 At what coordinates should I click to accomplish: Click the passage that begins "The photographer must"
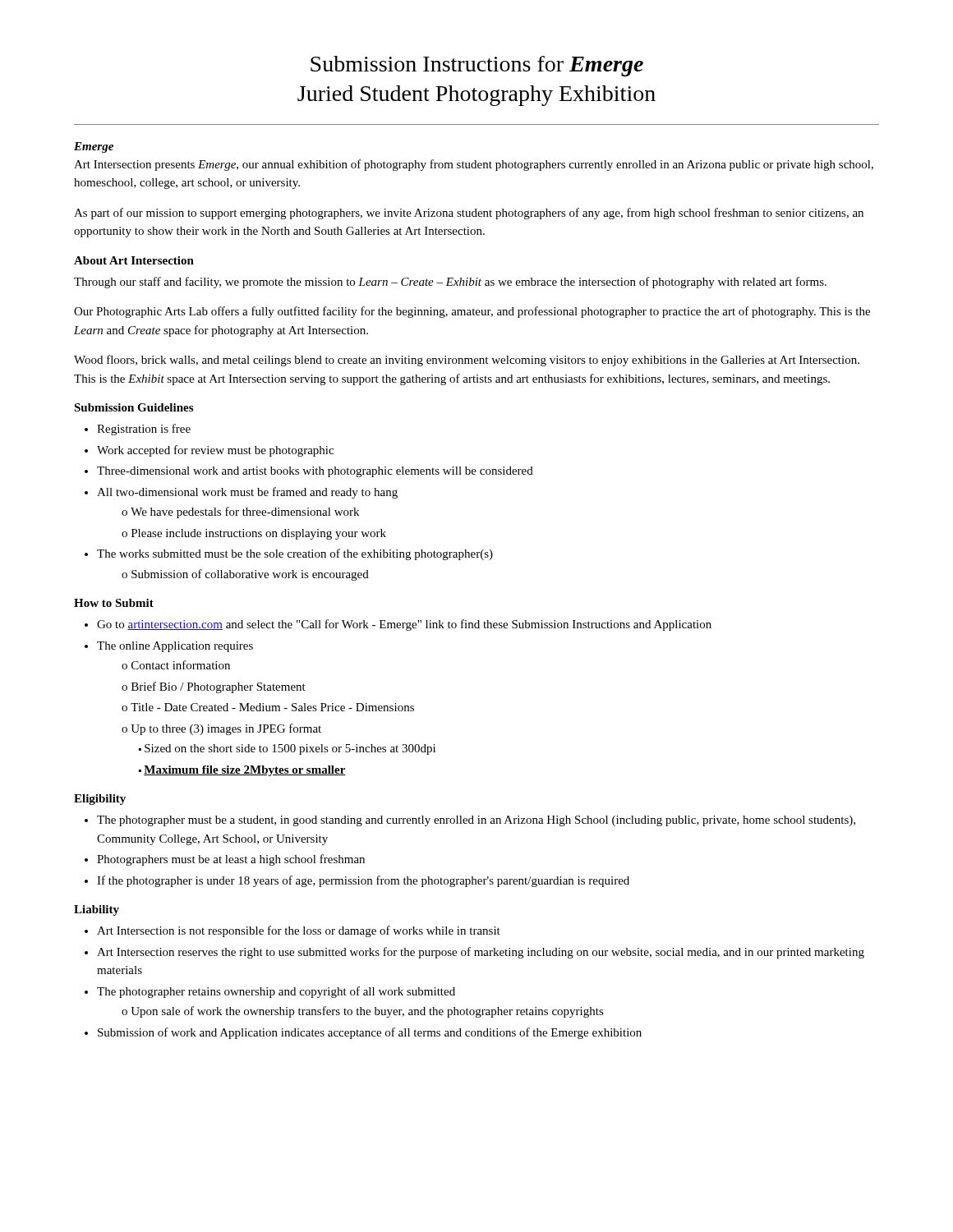pyautogui.click(x=488, y=829)
